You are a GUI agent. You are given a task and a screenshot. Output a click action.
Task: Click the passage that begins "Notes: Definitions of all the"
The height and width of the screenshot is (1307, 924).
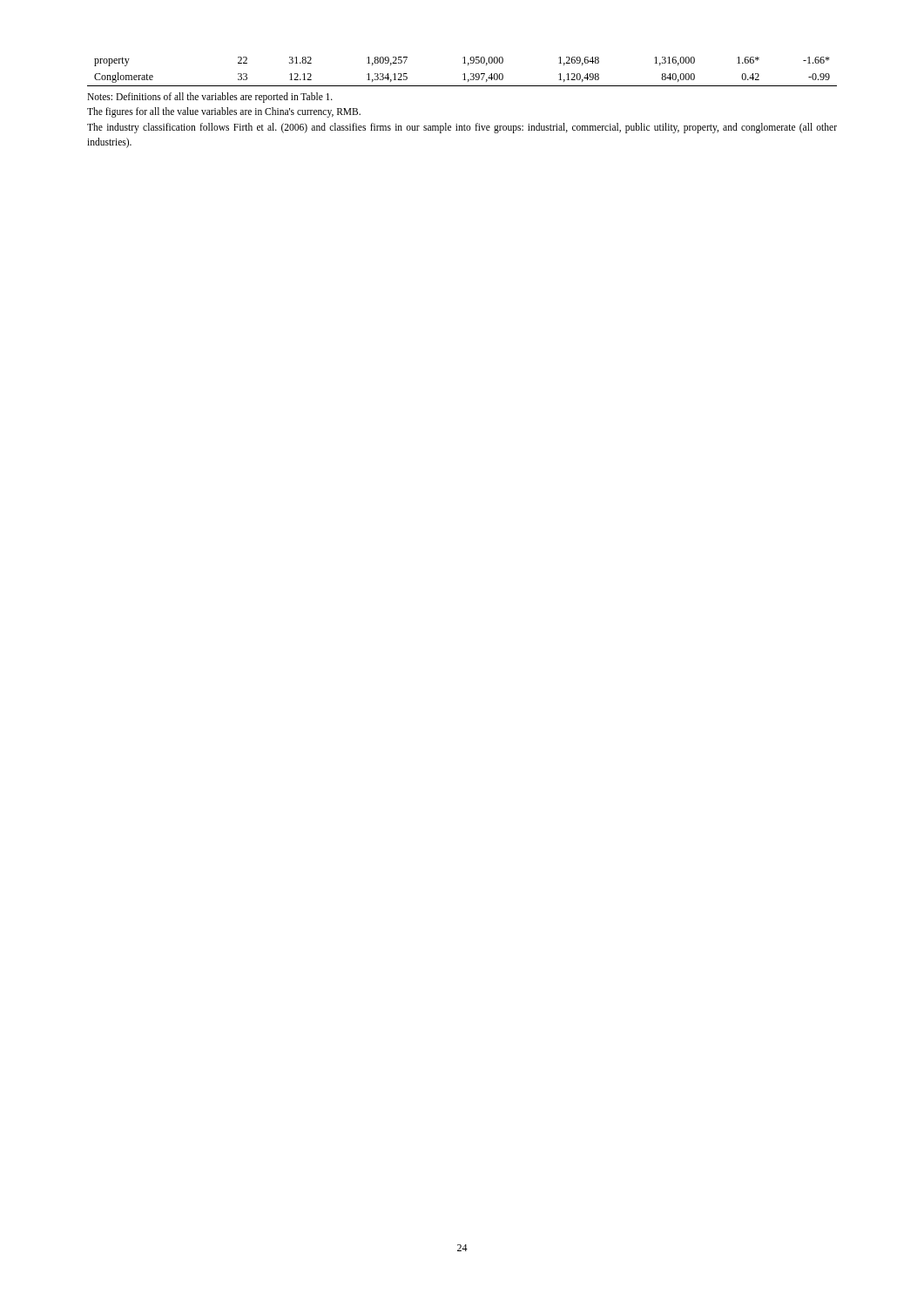click(462, 119)
